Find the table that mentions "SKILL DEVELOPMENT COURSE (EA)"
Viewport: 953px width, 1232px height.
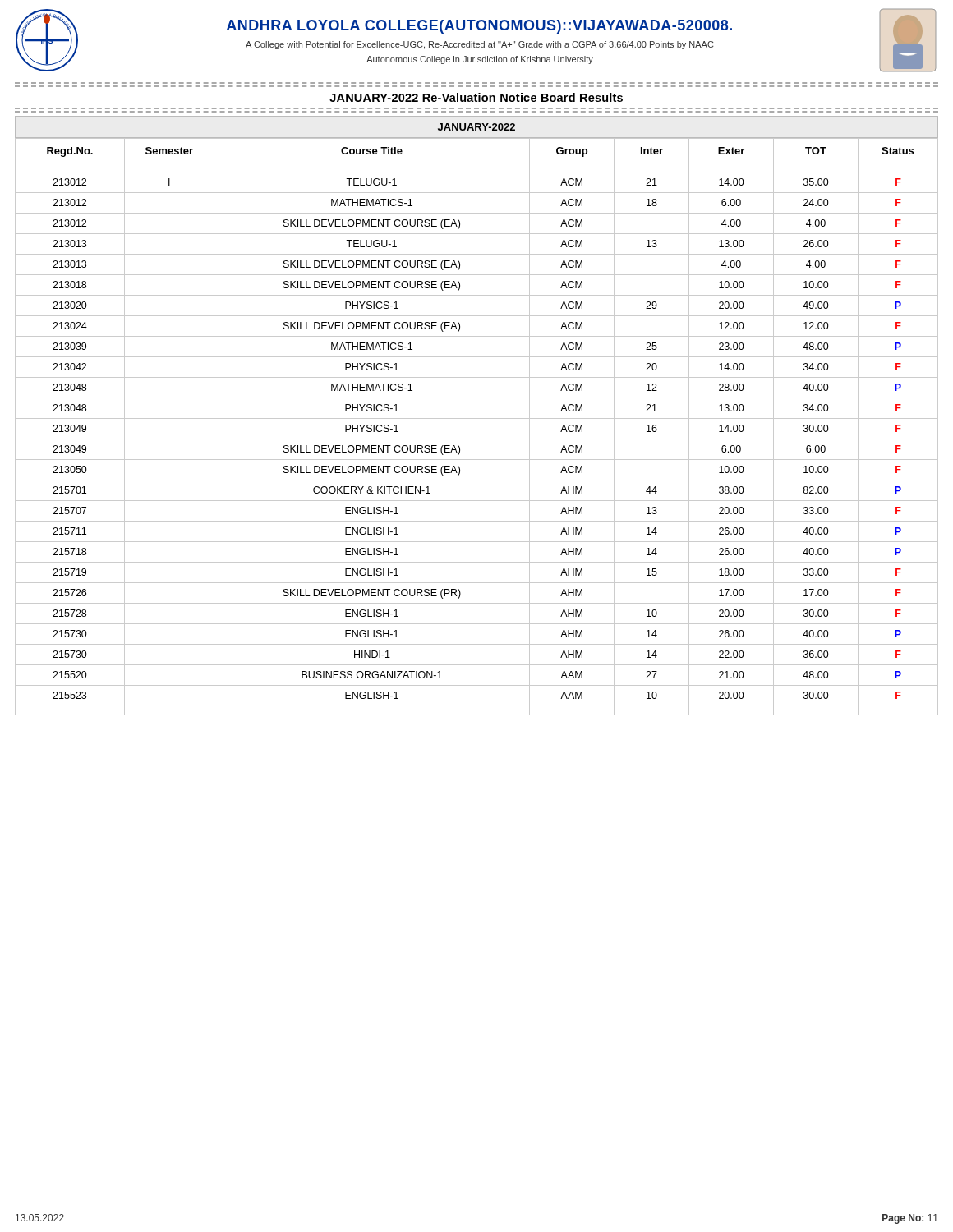(x=476, y=427)
